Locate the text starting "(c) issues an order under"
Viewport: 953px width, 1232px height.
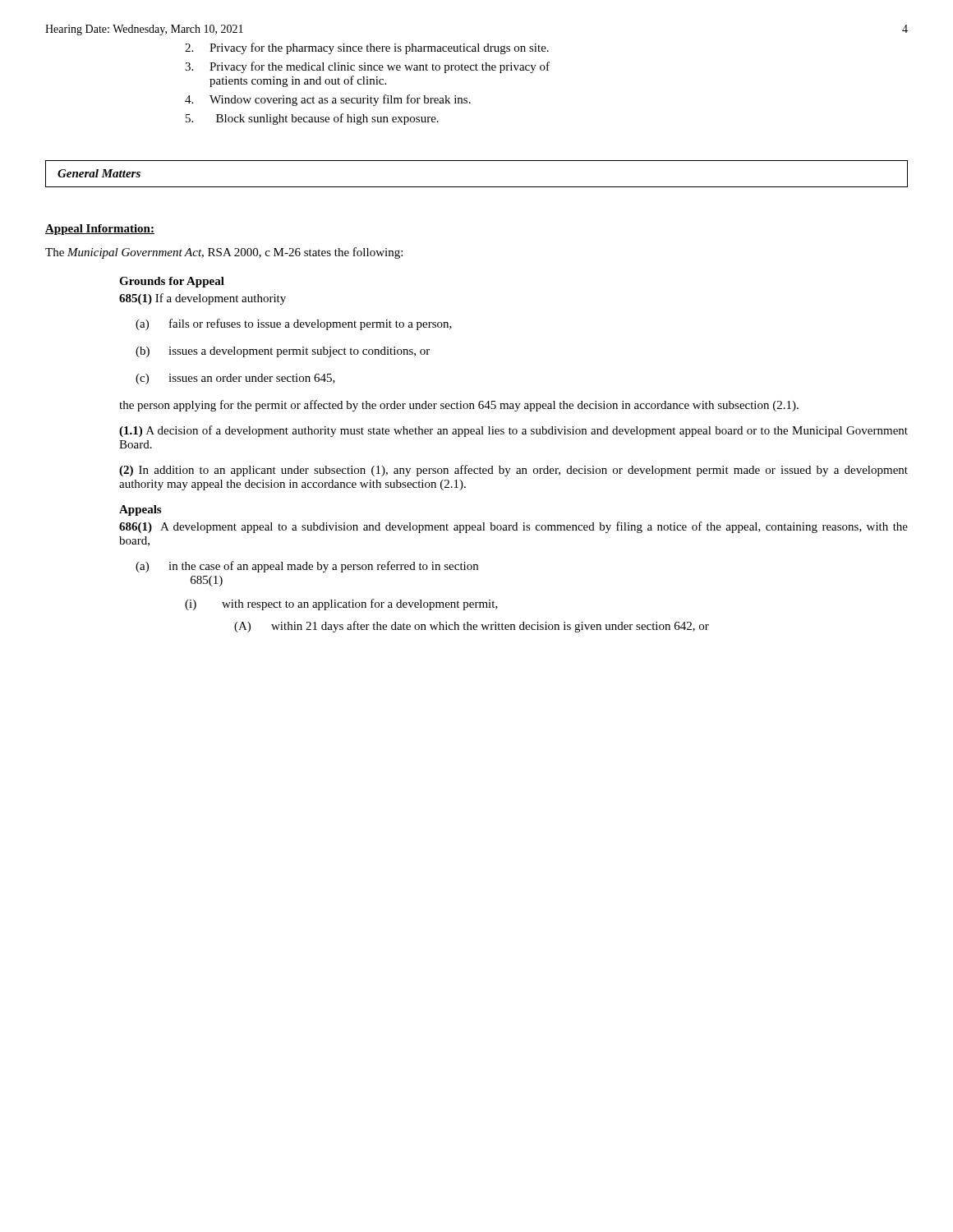[235, 378]
